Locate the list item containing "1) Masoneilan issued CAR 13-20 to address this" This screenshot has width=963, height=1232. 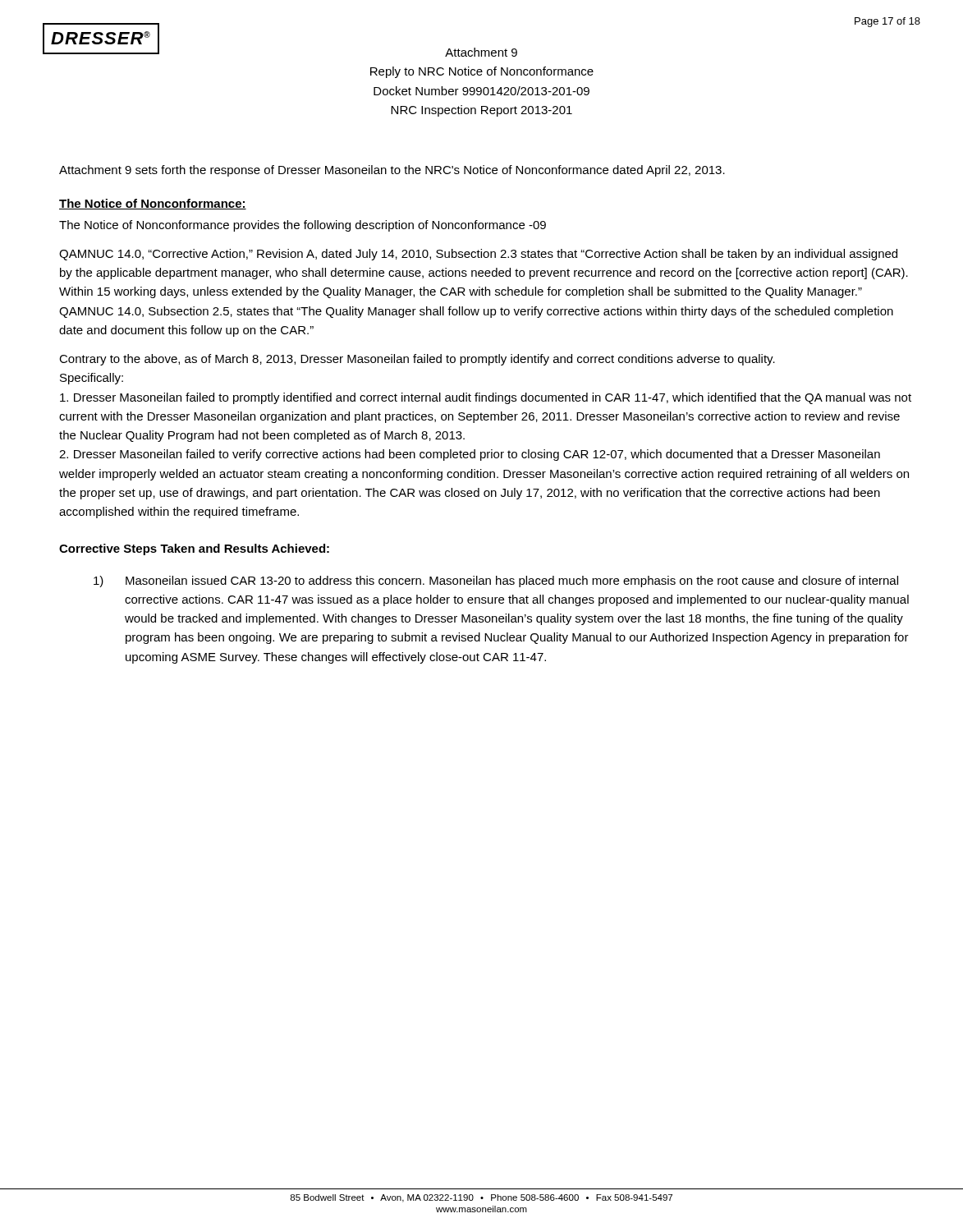[503, 618]
